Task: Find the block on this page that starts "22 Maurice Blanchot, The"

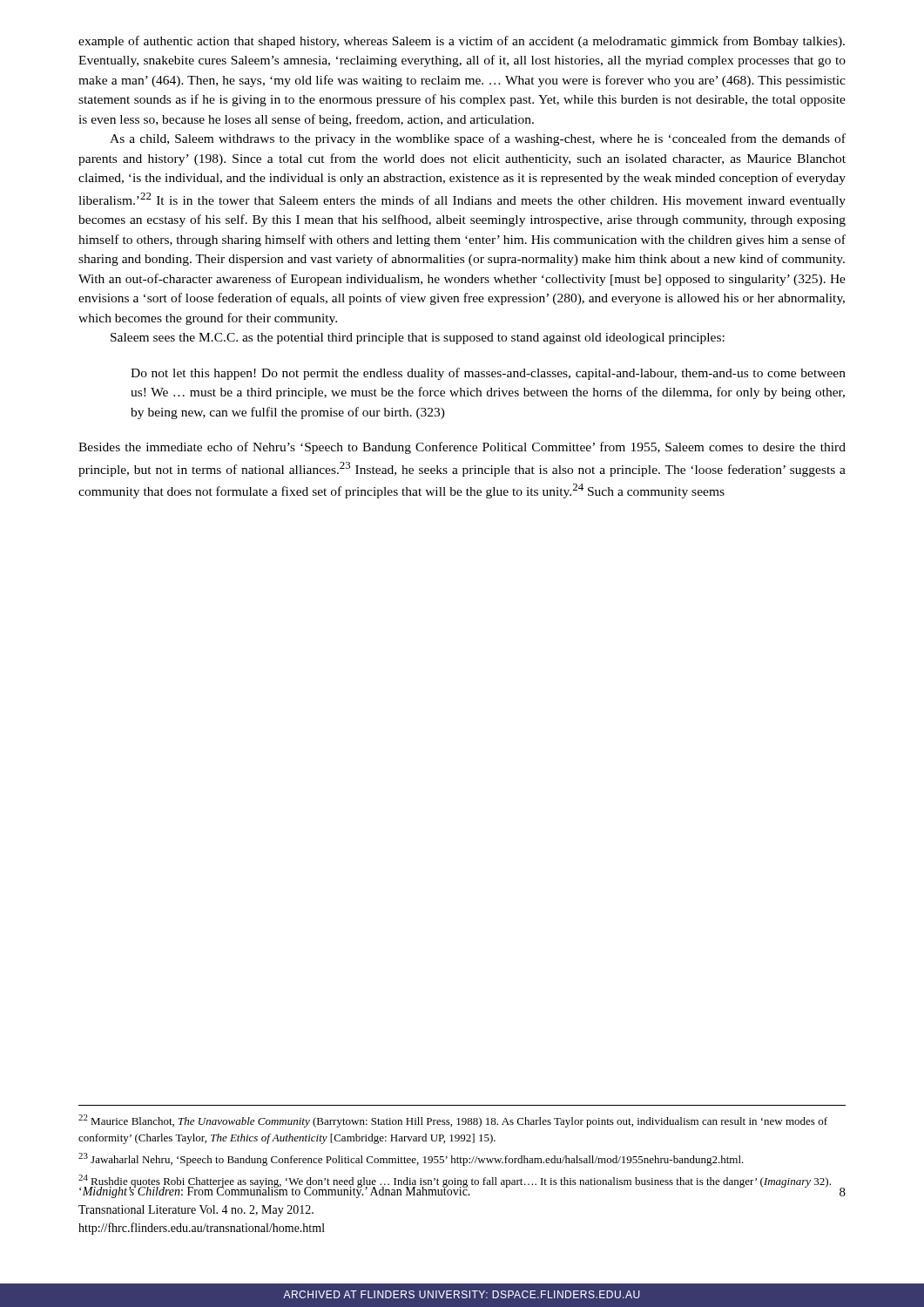Action: pyautogui.click(x=462, y=1151)
